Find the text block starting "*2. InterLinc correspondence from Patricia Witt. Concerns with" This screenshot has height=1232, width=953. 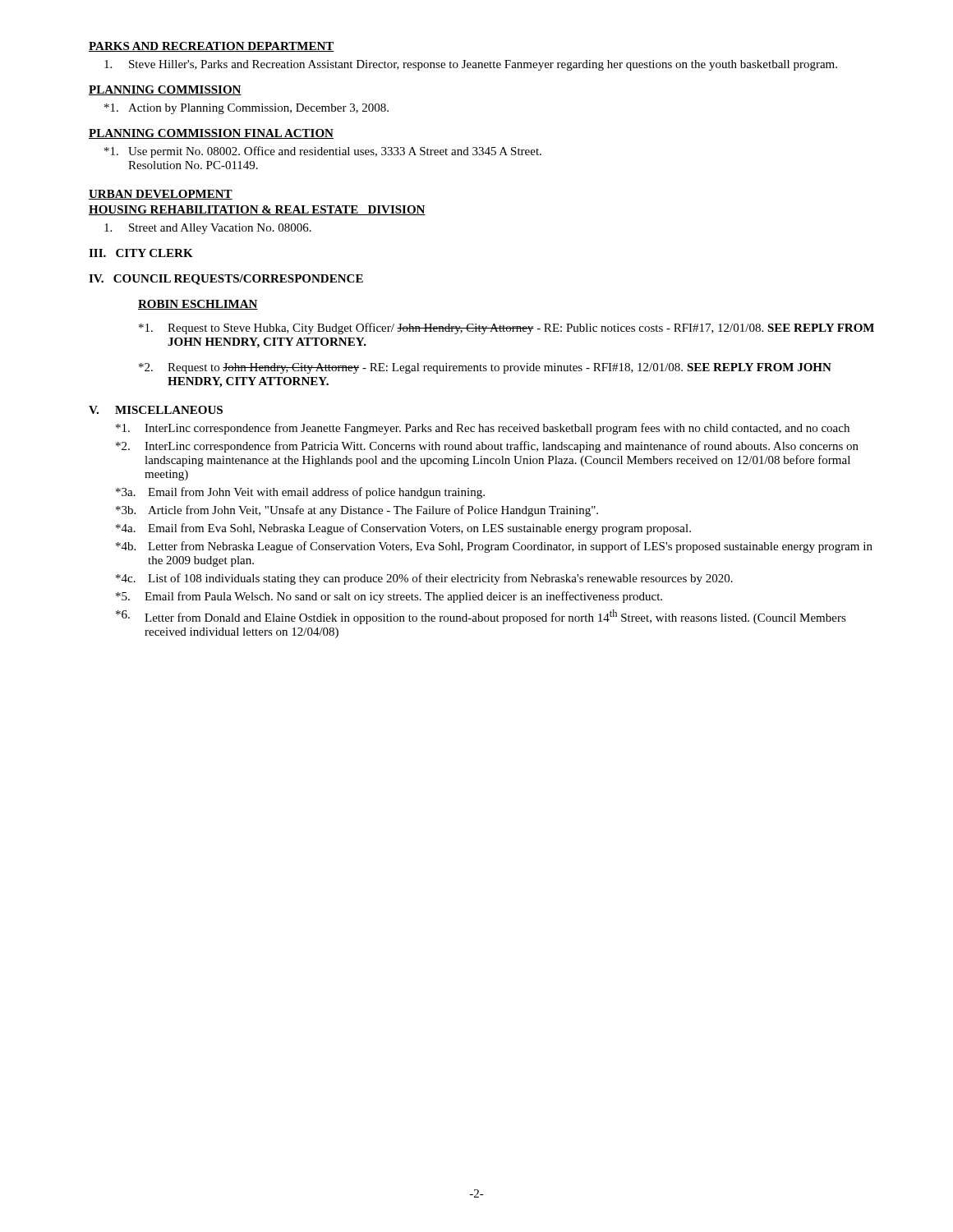point(497,460)
